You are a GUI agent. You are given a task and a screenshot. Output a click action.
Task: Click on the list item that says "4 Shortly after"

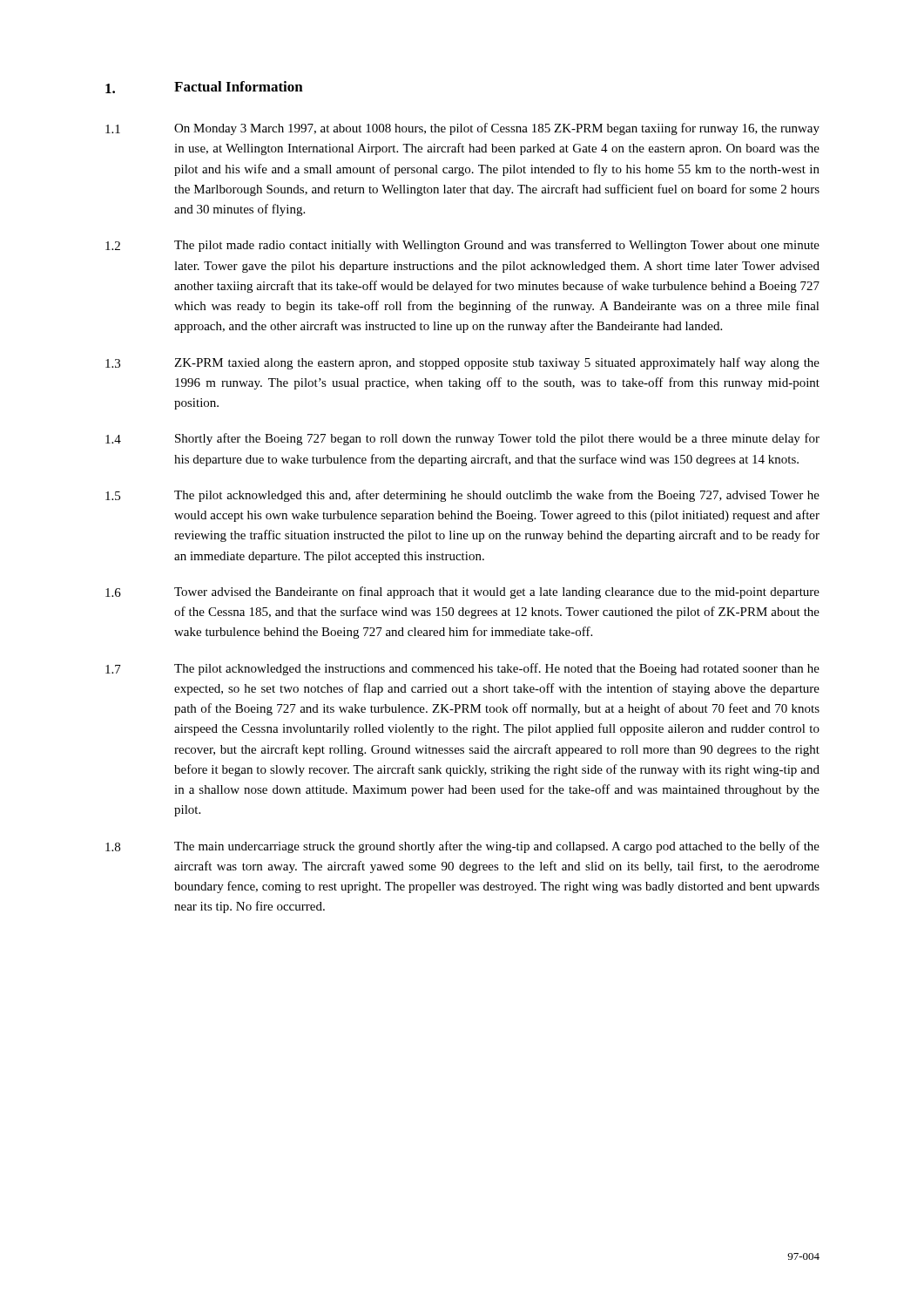click(x=462, y=449)
